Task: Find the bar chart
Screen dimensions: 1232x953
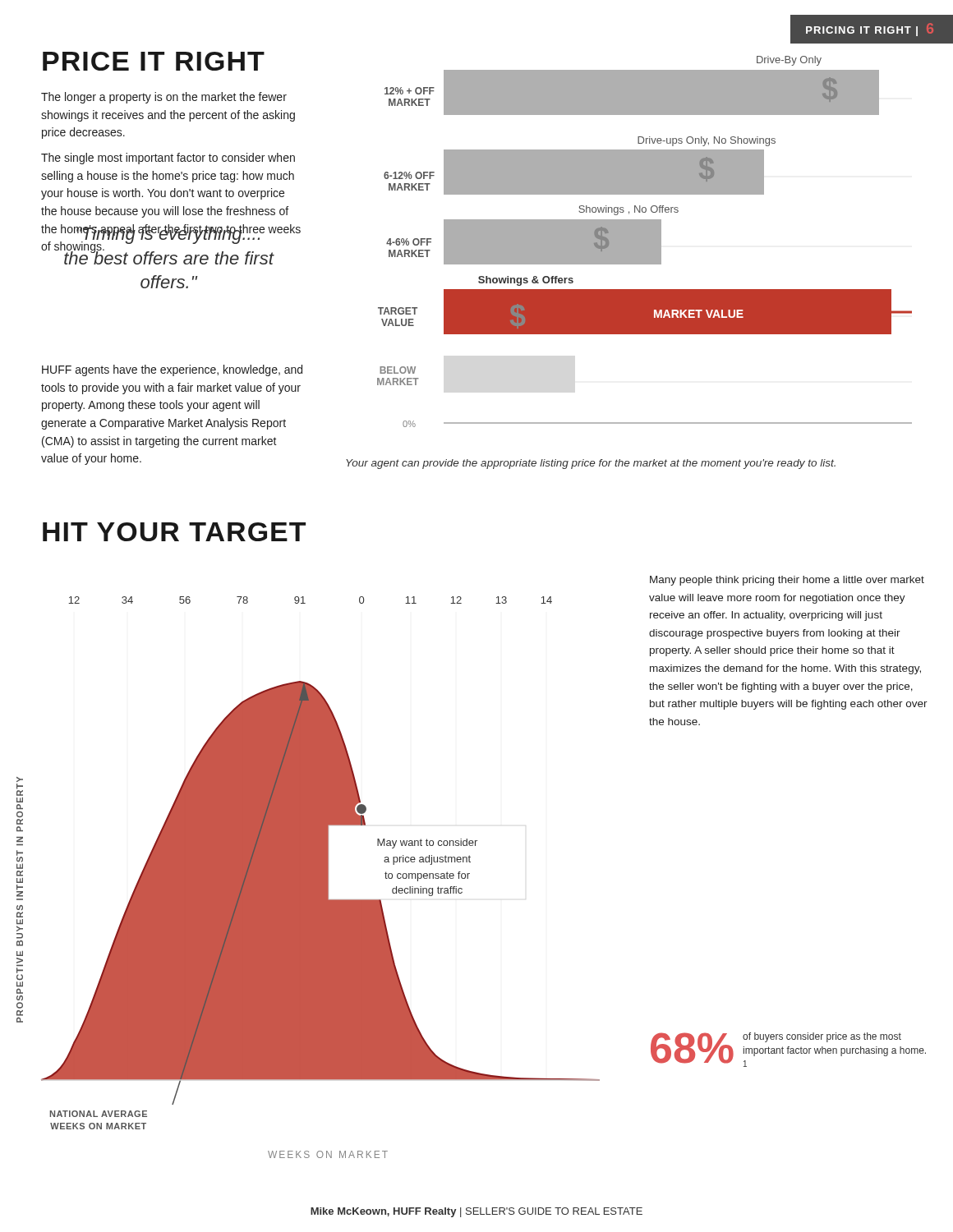Action: point(633,246)
